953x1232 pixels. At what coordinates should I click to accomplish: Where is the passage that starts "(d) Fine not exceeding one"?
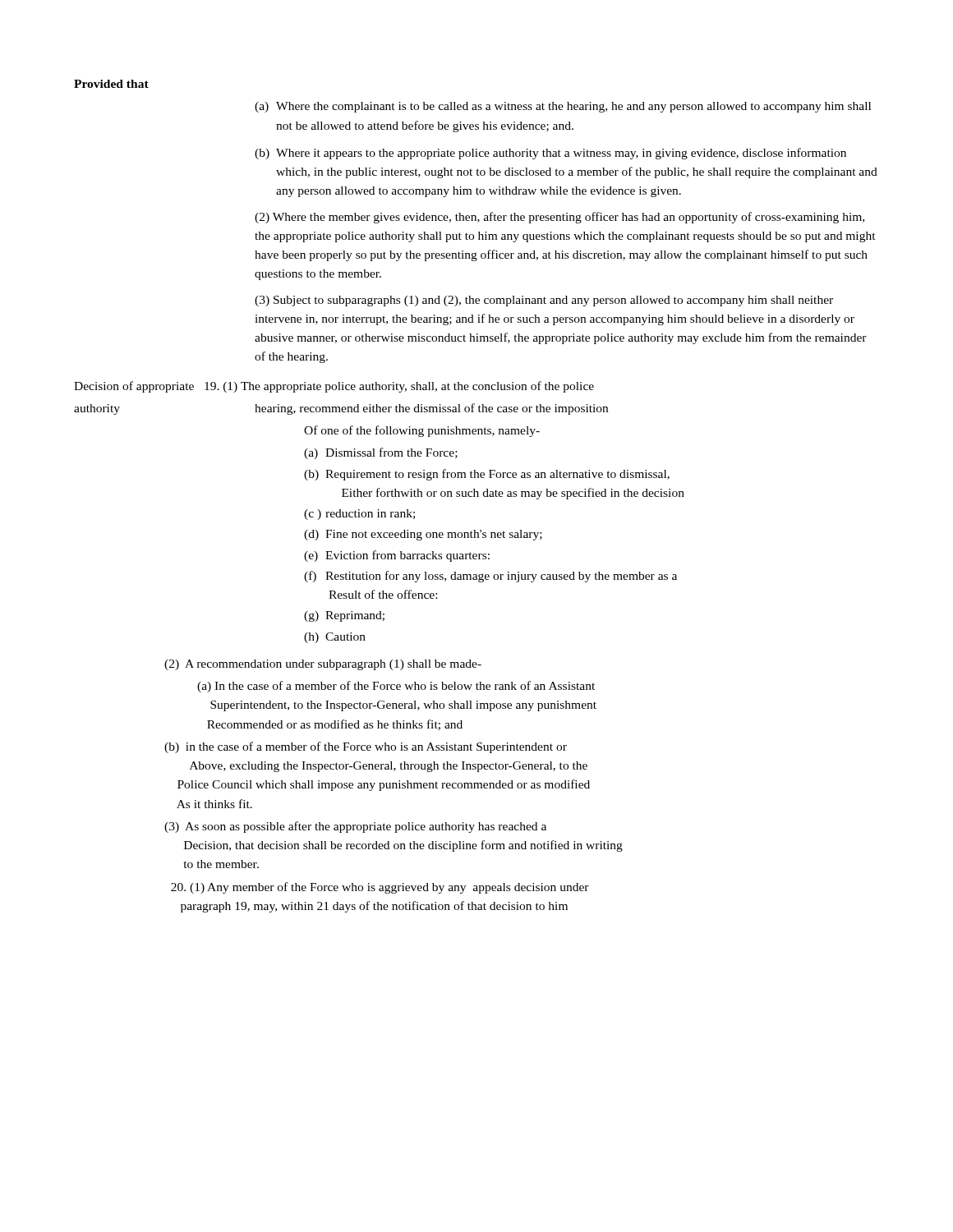pos(423,535)
